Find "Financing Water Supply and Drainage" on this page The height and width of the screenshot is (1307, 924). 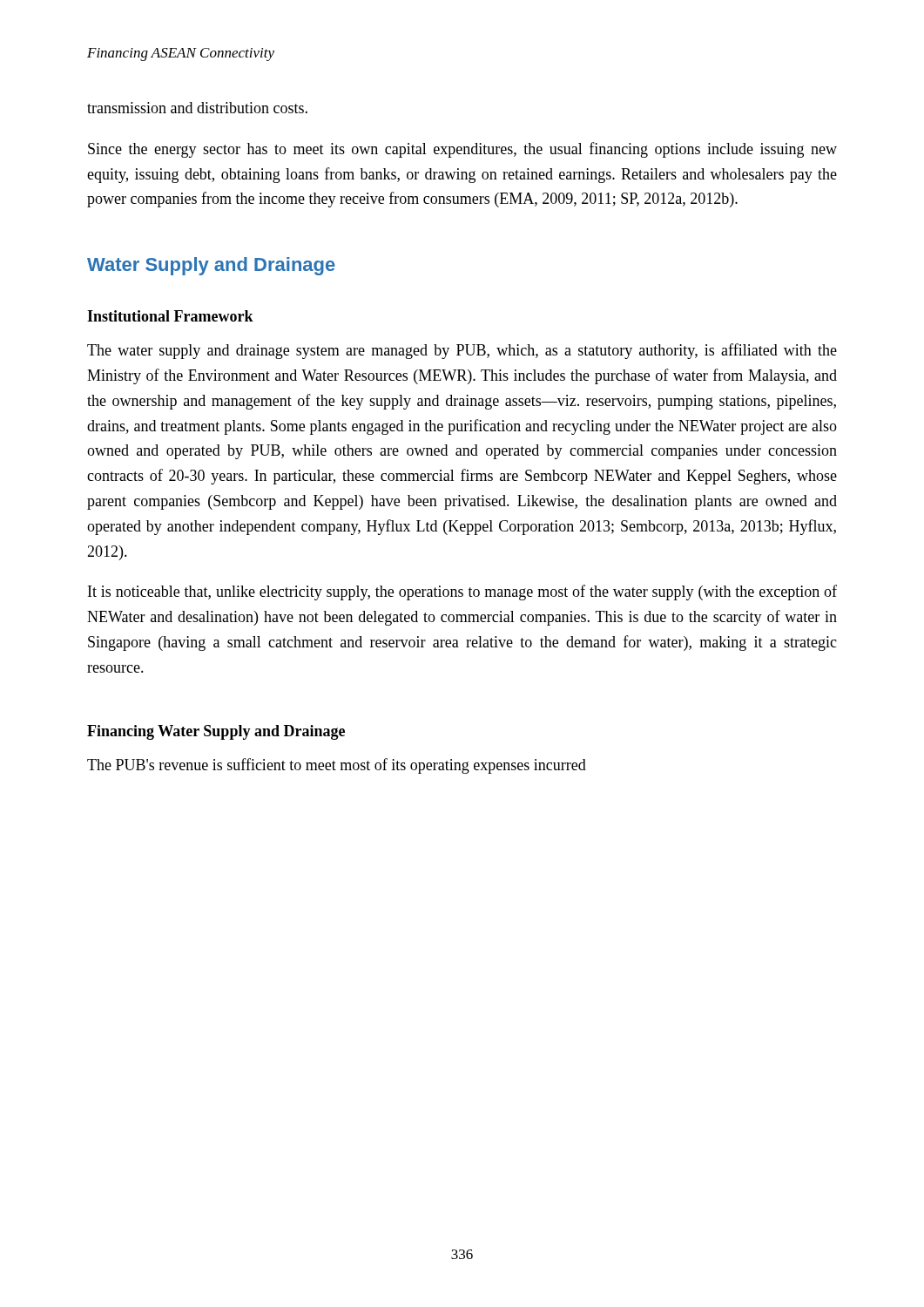click(x=216, y=731)
